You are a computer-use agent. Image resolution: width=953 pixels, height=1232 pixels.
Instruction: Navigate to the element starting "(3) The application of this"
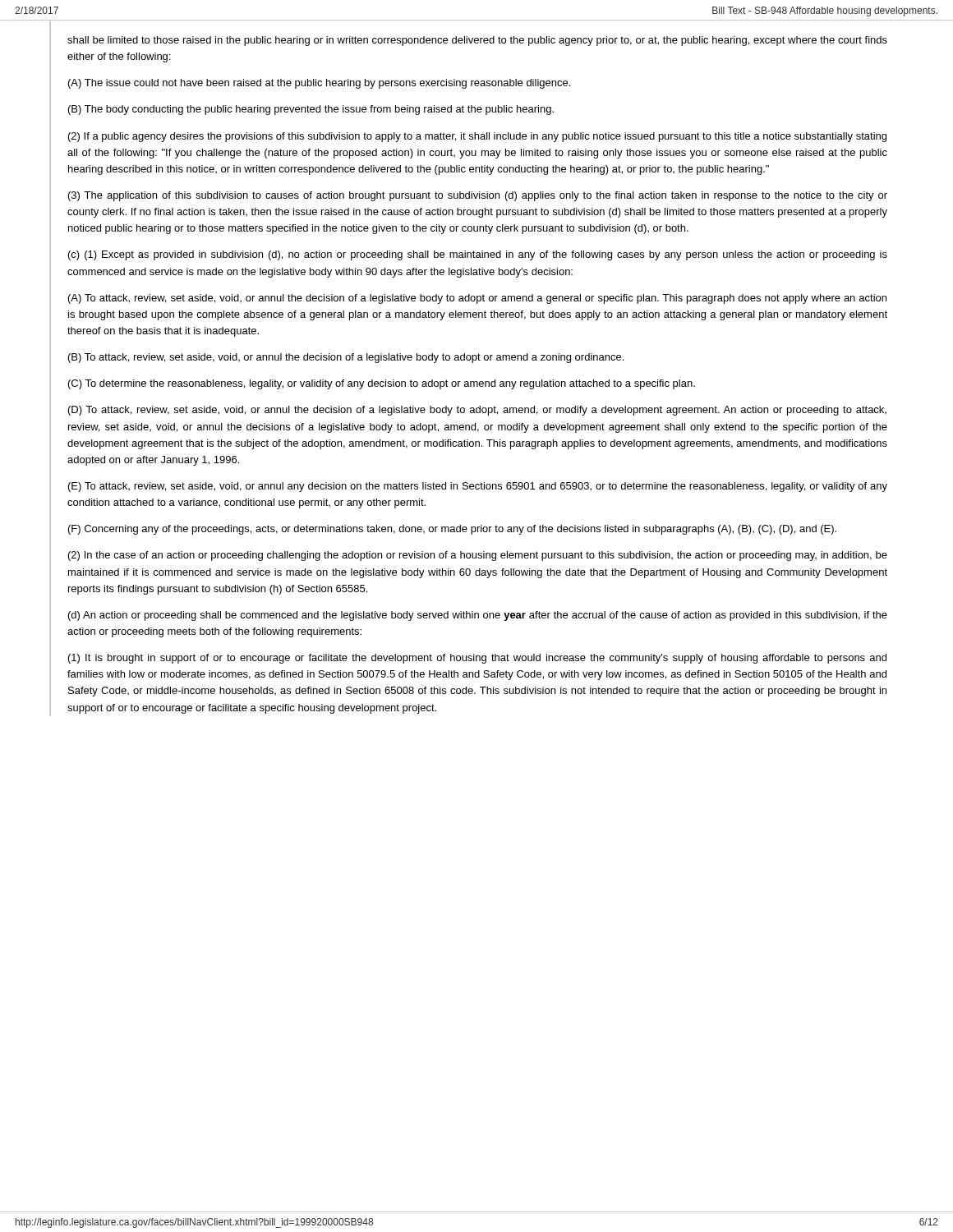477,212
